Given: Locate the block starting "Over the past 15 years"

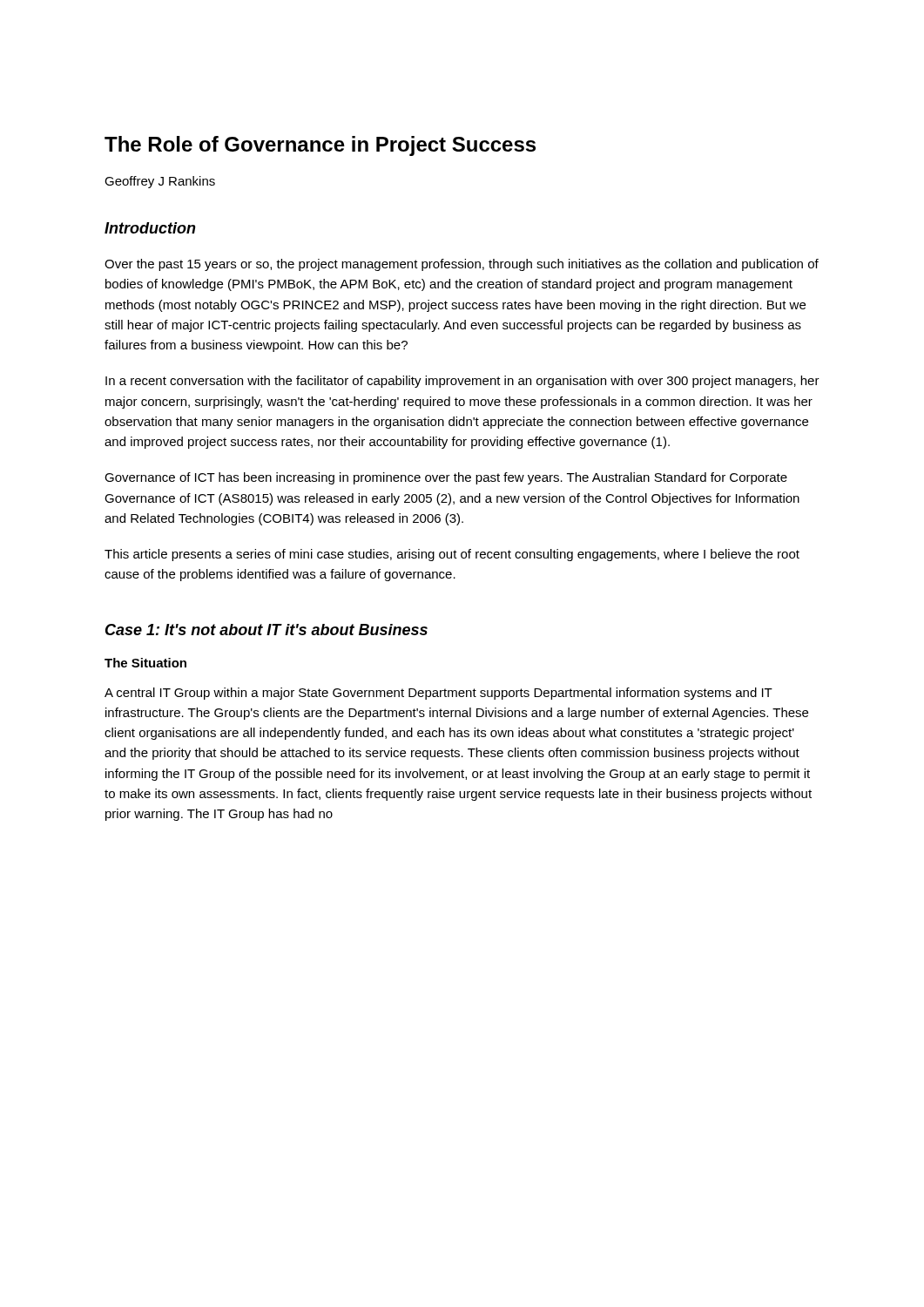Looking at the screenshot, I should pos(461,304).
